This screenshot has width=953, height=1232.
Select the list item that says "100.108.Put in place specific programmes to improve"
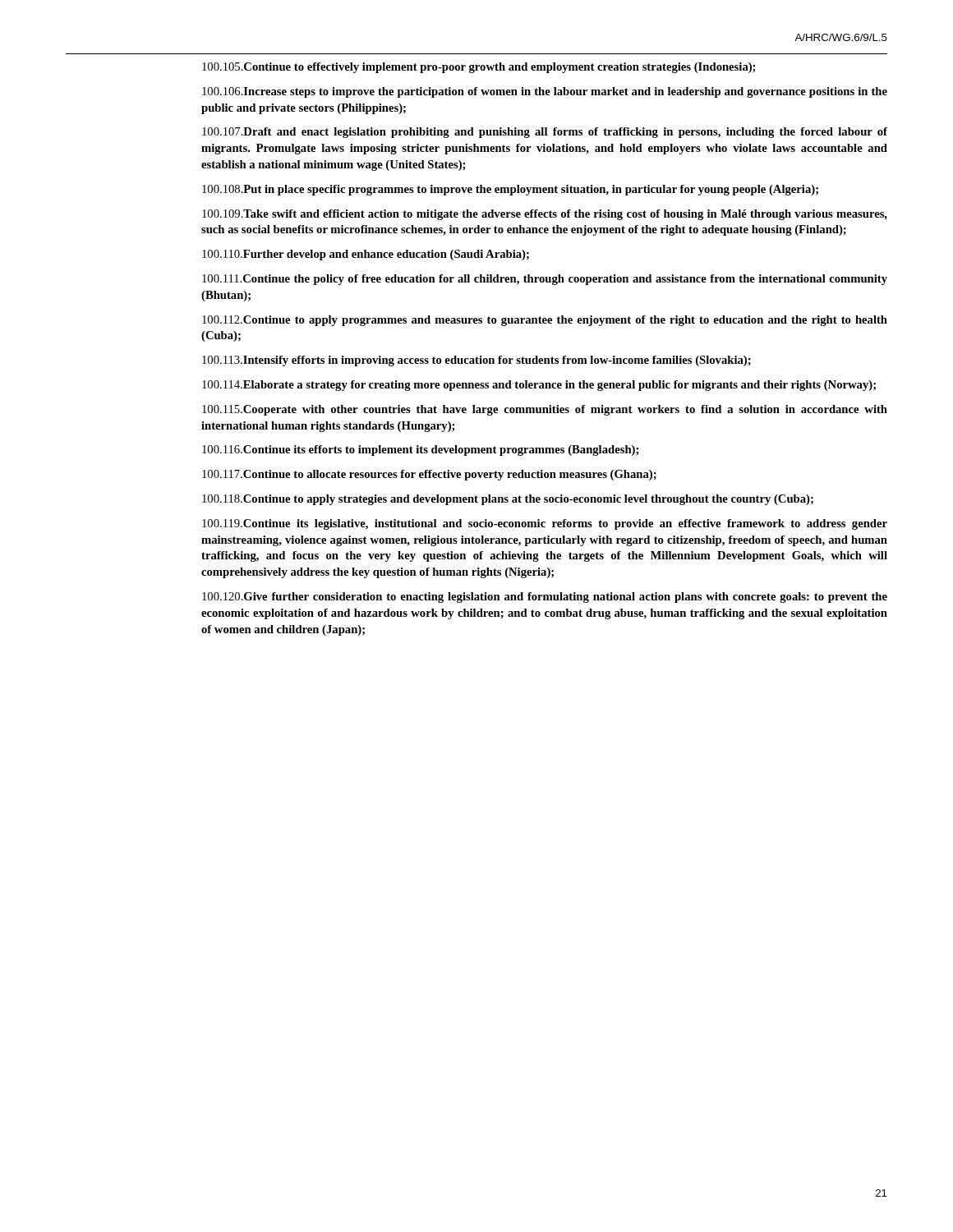point(510,189)
